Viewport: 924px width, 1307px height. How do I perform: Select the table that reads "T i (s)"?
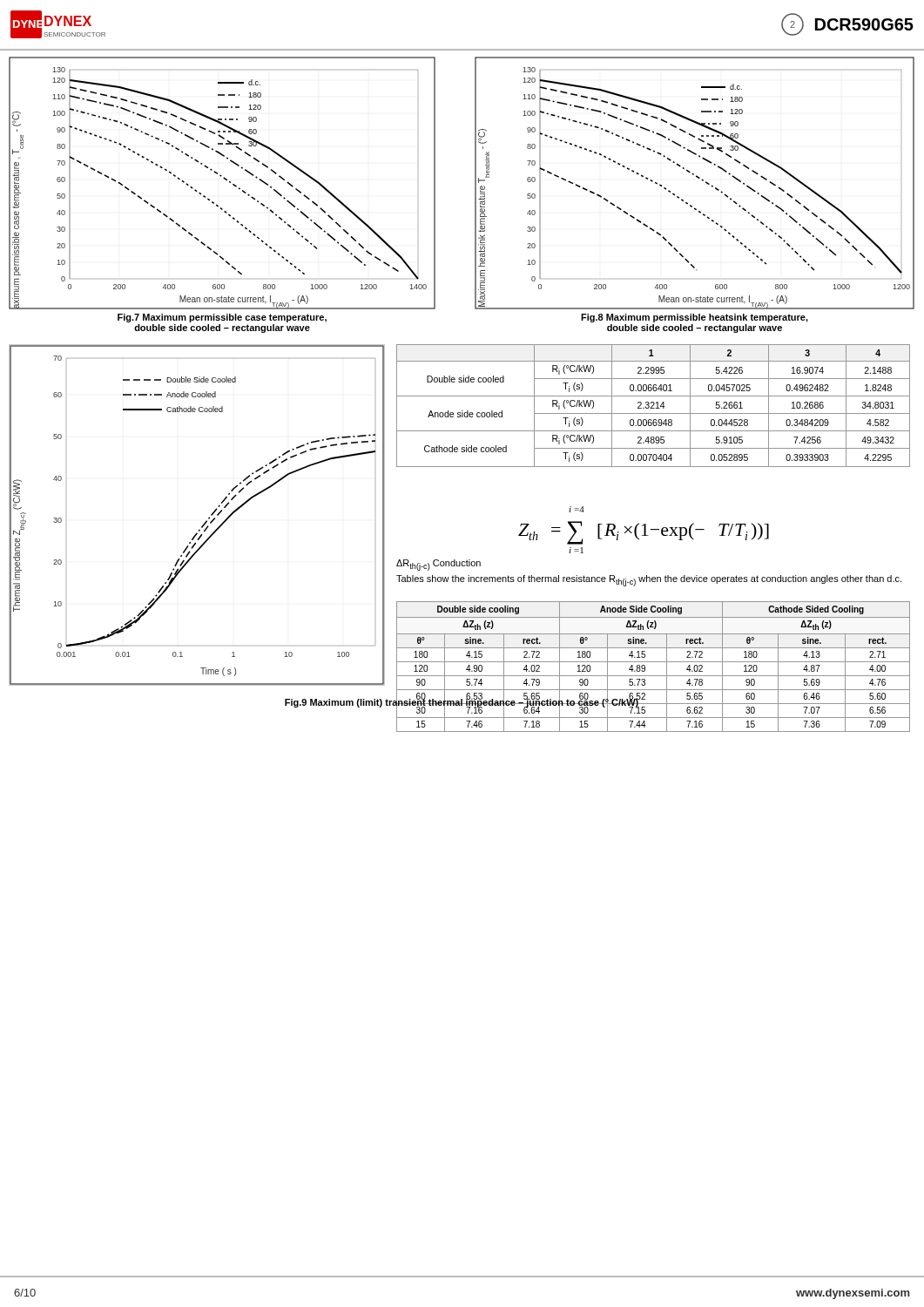653,405
